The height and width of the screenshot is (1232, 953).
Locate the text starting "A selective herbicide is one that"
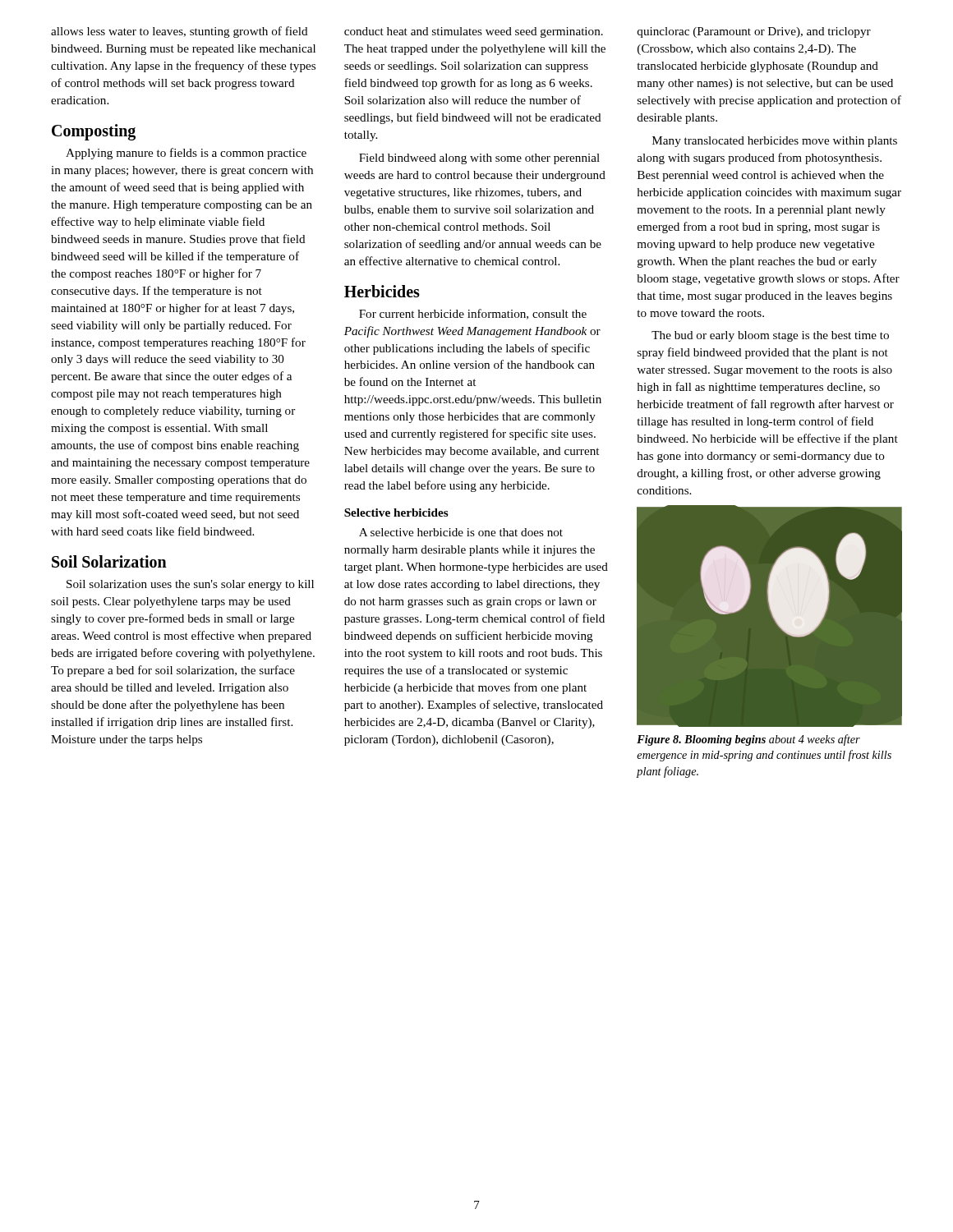point(476,636)
